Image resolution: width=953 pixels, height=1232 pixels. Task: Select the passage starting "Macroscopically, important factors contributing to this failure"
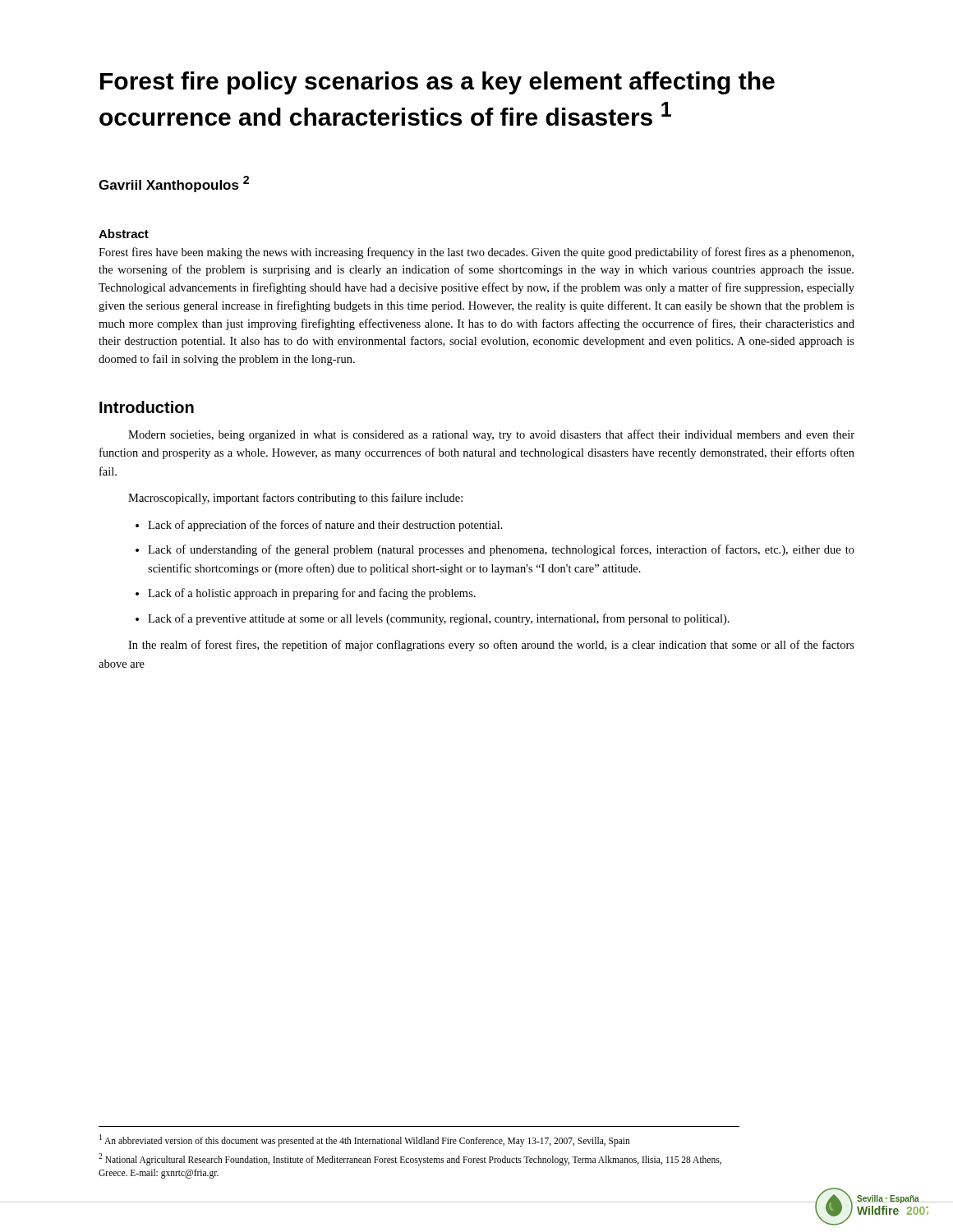point(295,499)
